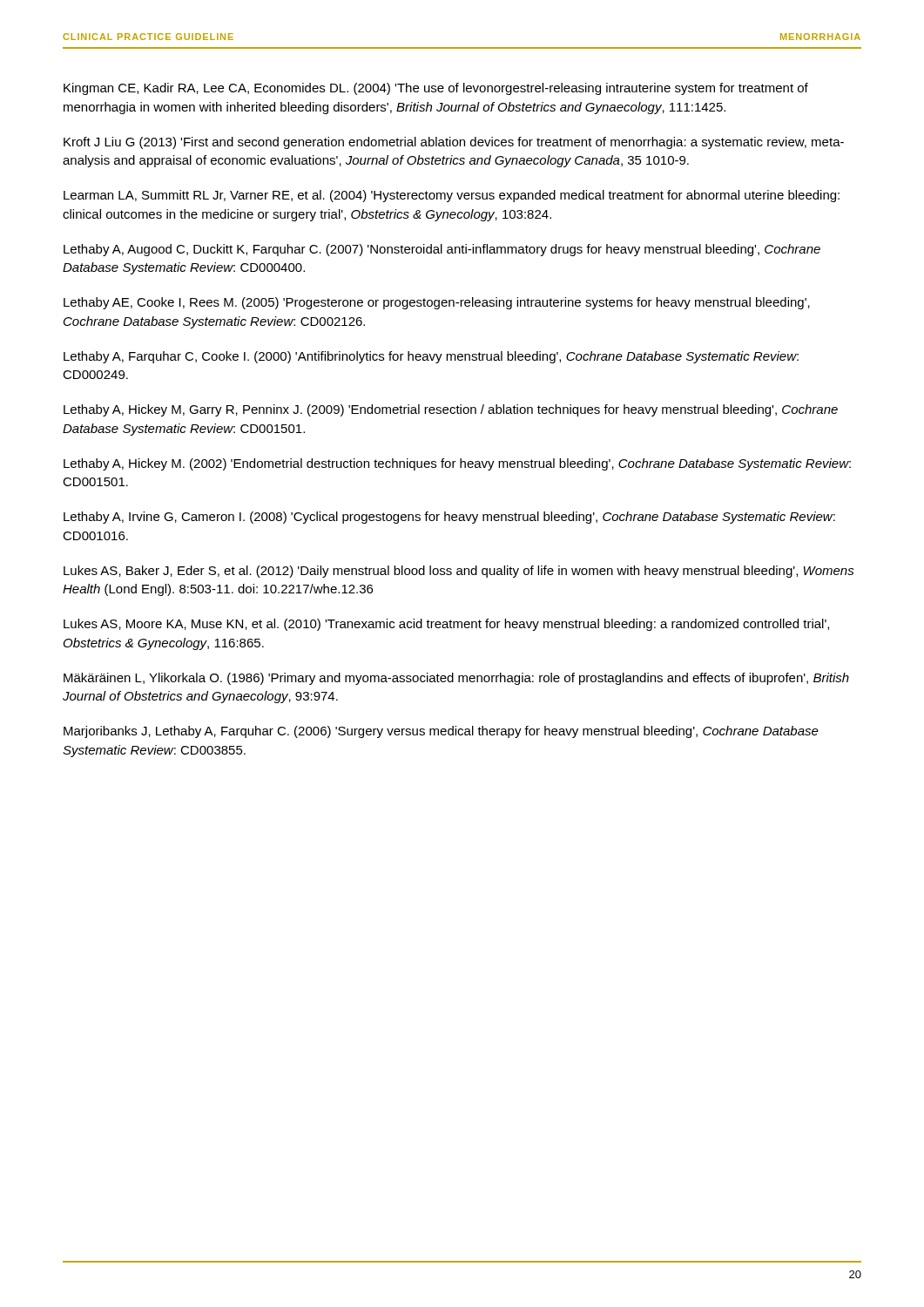This screenshot has height=1307, width=924.
Task: Point to the block starting "Lukes AS, Moore KA, Muse KN, et"
Action: click(x=447, y=633)
